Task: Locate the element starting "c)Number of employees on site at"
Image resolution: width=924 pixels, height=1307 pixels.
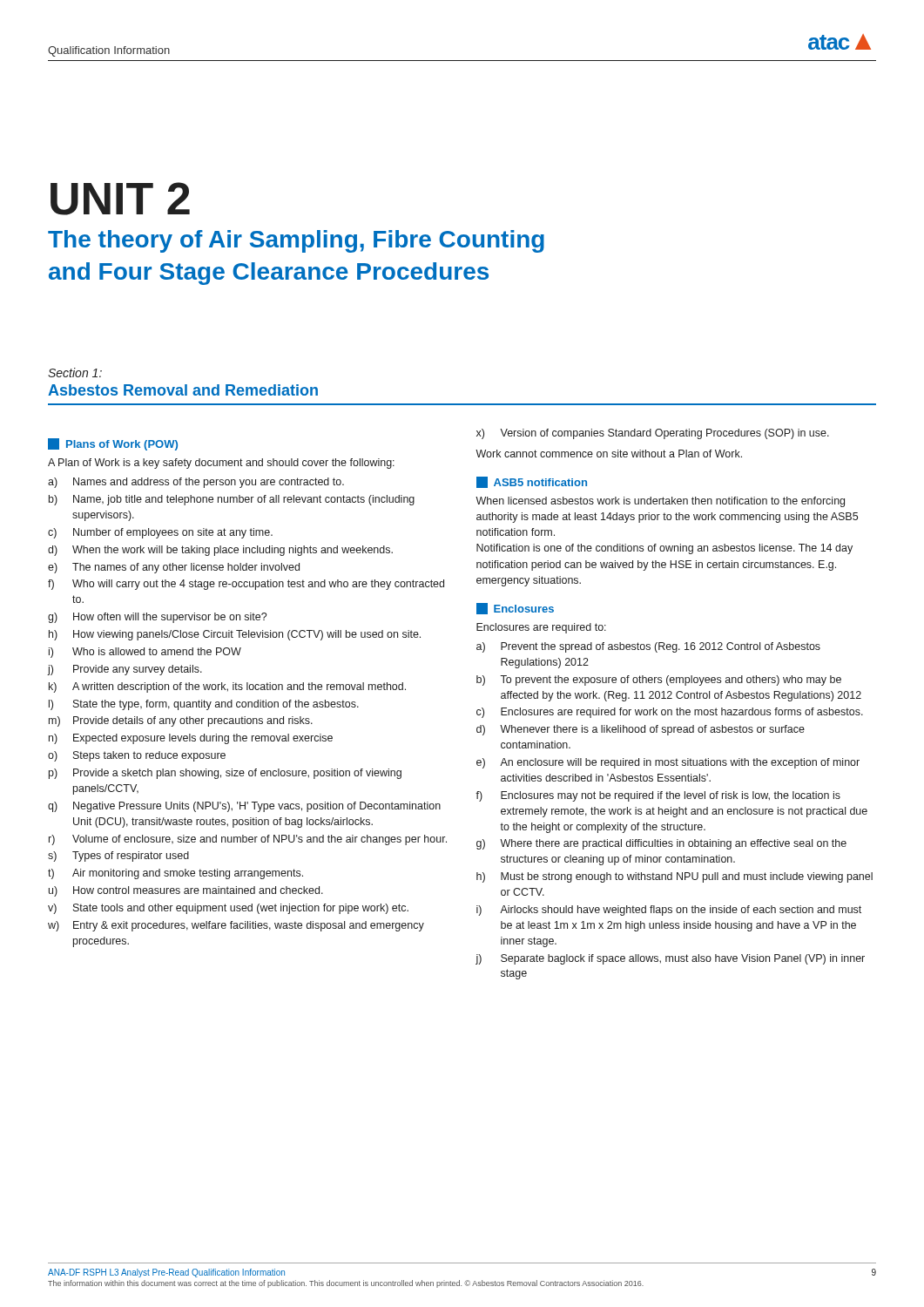Action: pos(248,533)
